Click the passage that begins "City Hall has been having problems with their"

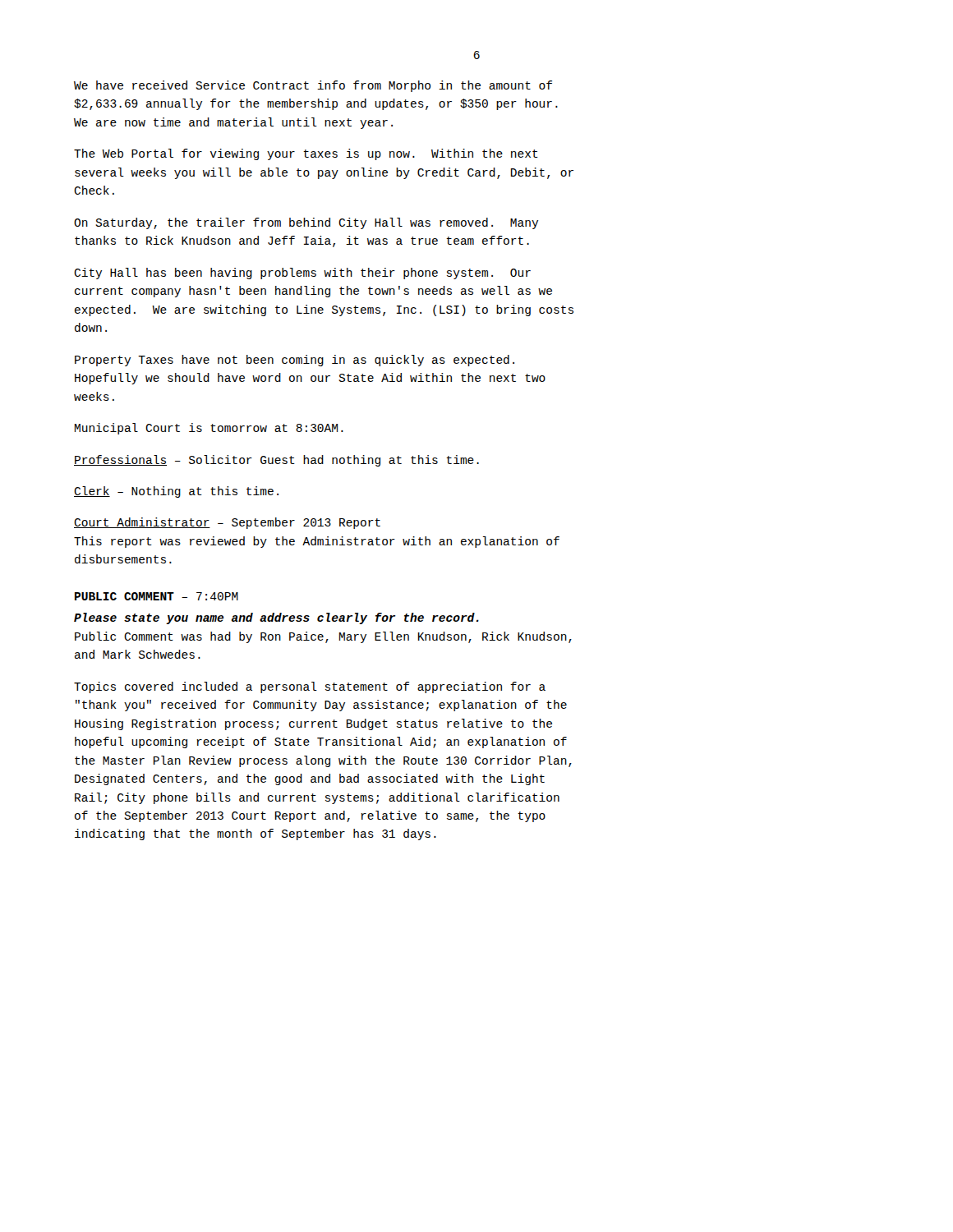[x=324, y=301]
